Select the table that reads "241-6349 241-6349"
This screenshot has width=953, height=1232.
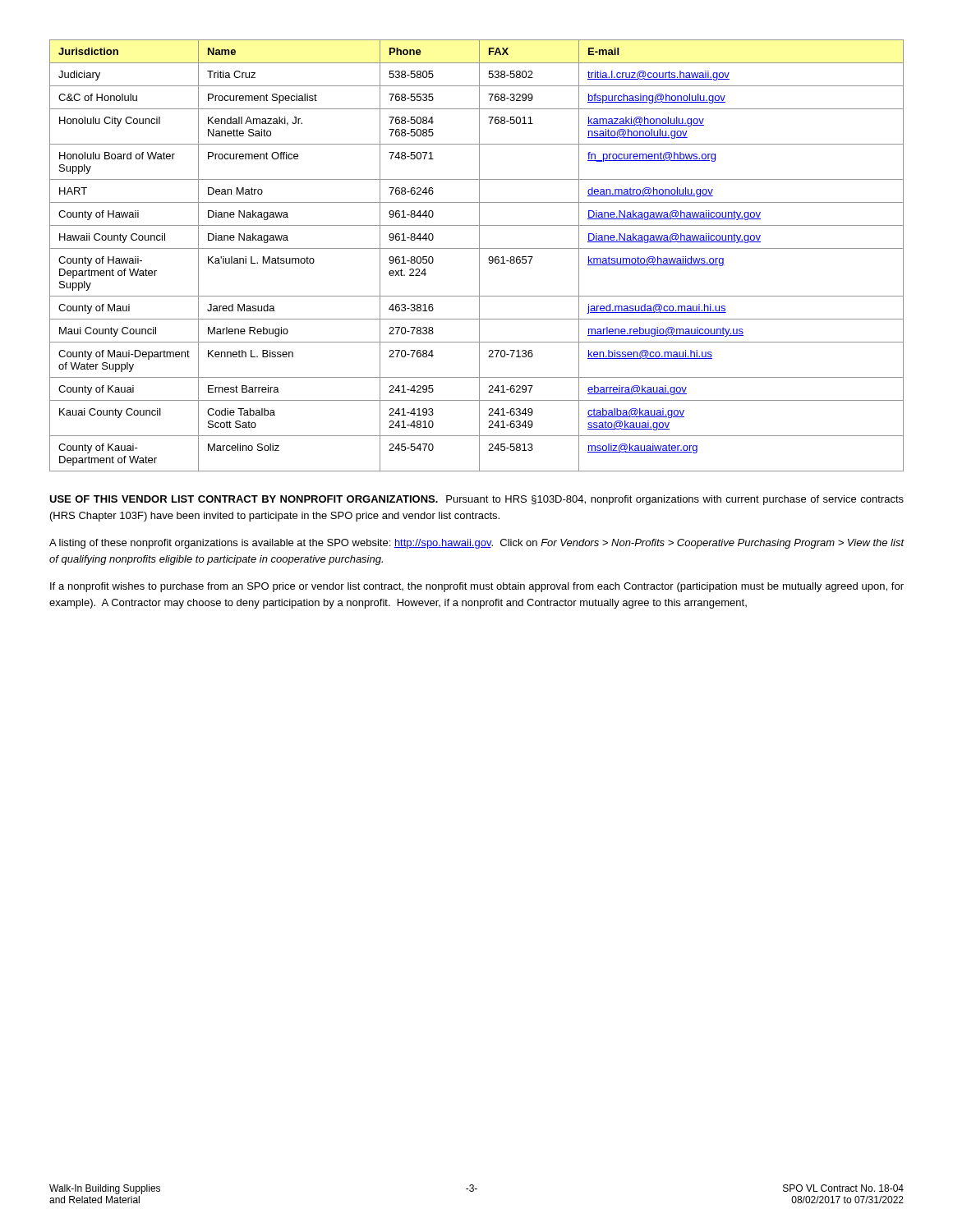(x=476, y=255)
